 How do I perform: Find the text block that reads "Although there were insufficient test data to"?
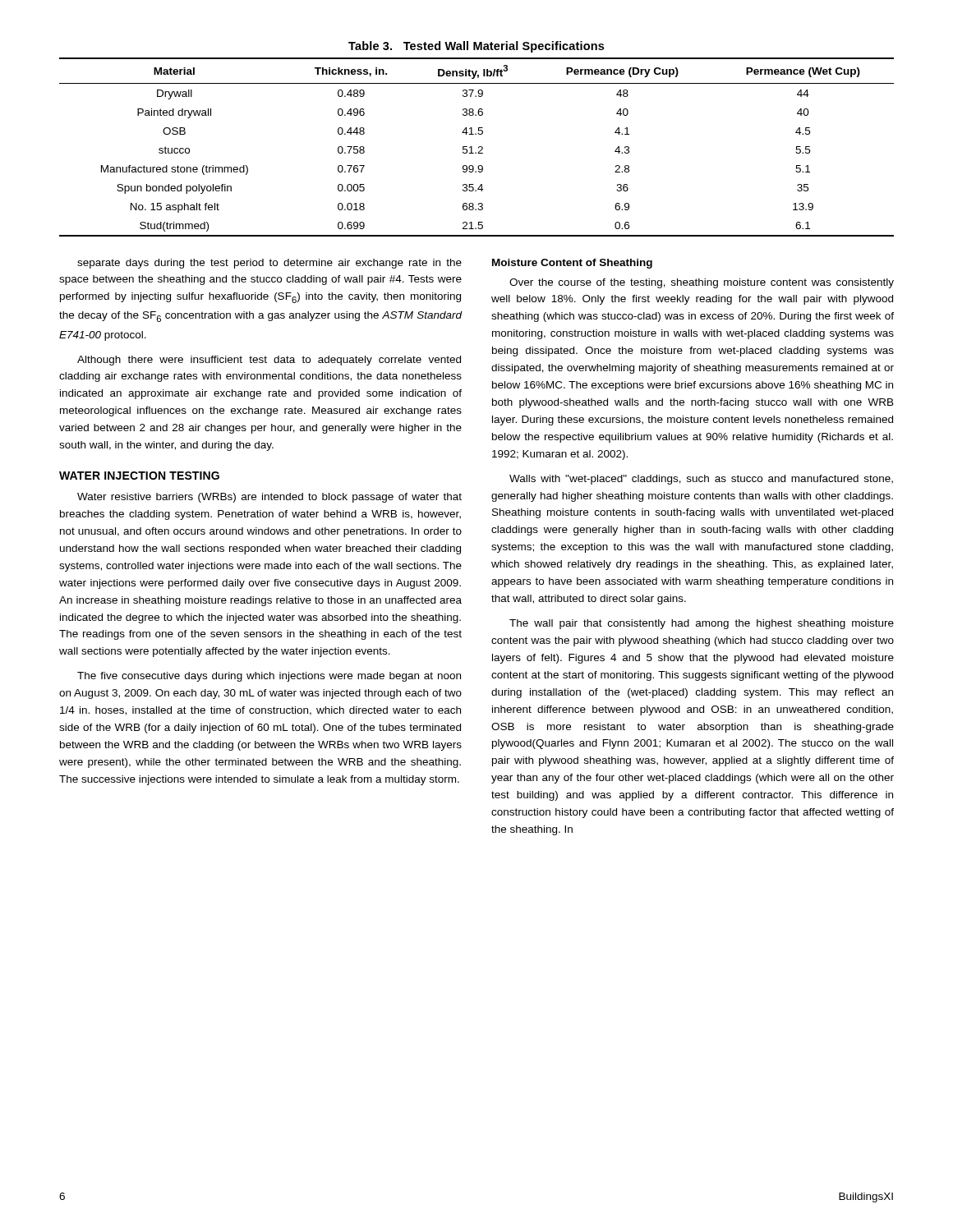(x=260, y=403)
